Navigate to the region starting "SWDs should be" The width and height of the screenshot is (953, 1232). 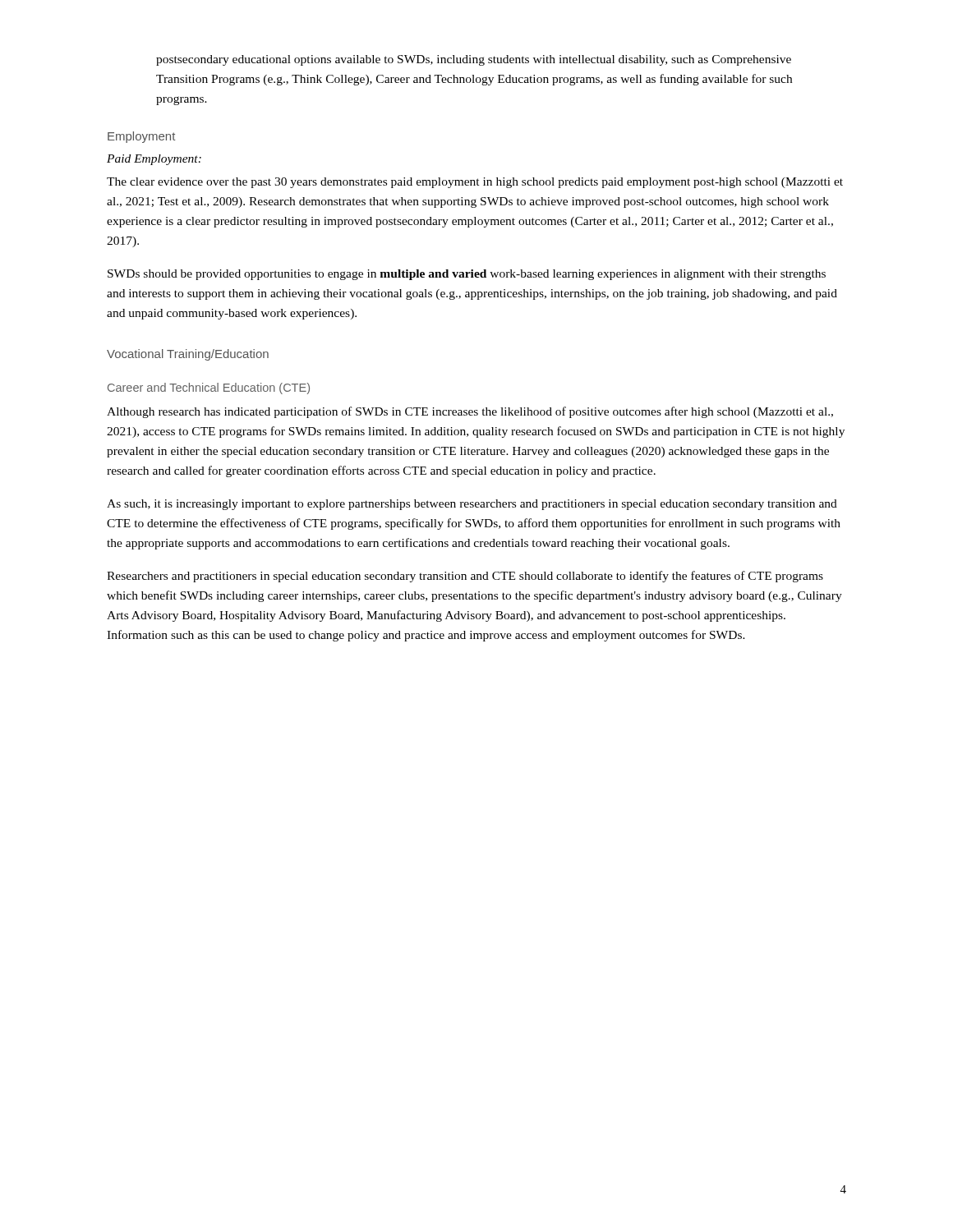[x=472, y=293]
